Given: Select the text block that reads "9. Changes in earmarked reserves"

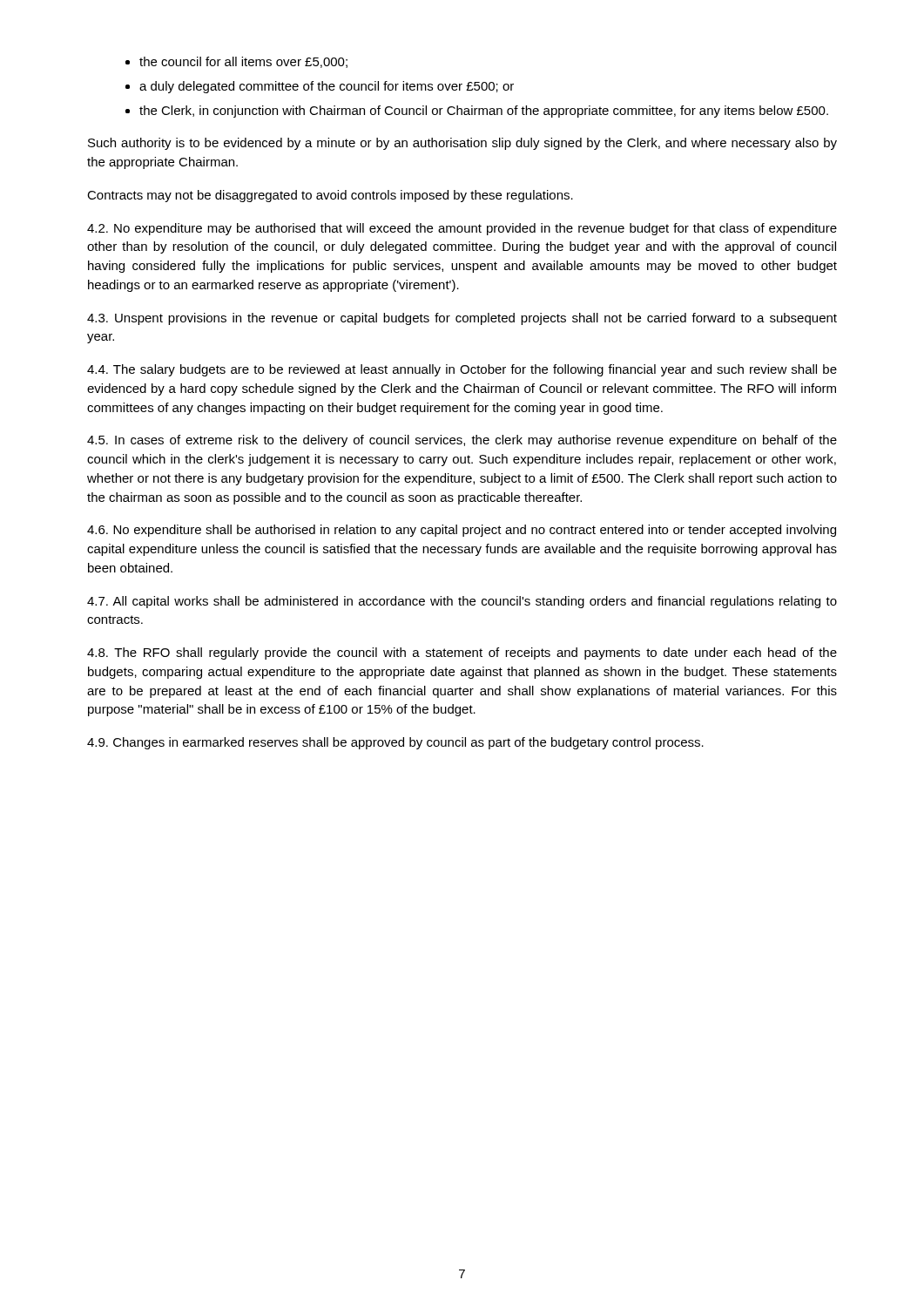Looking at the screenshot, I should 396,742.
